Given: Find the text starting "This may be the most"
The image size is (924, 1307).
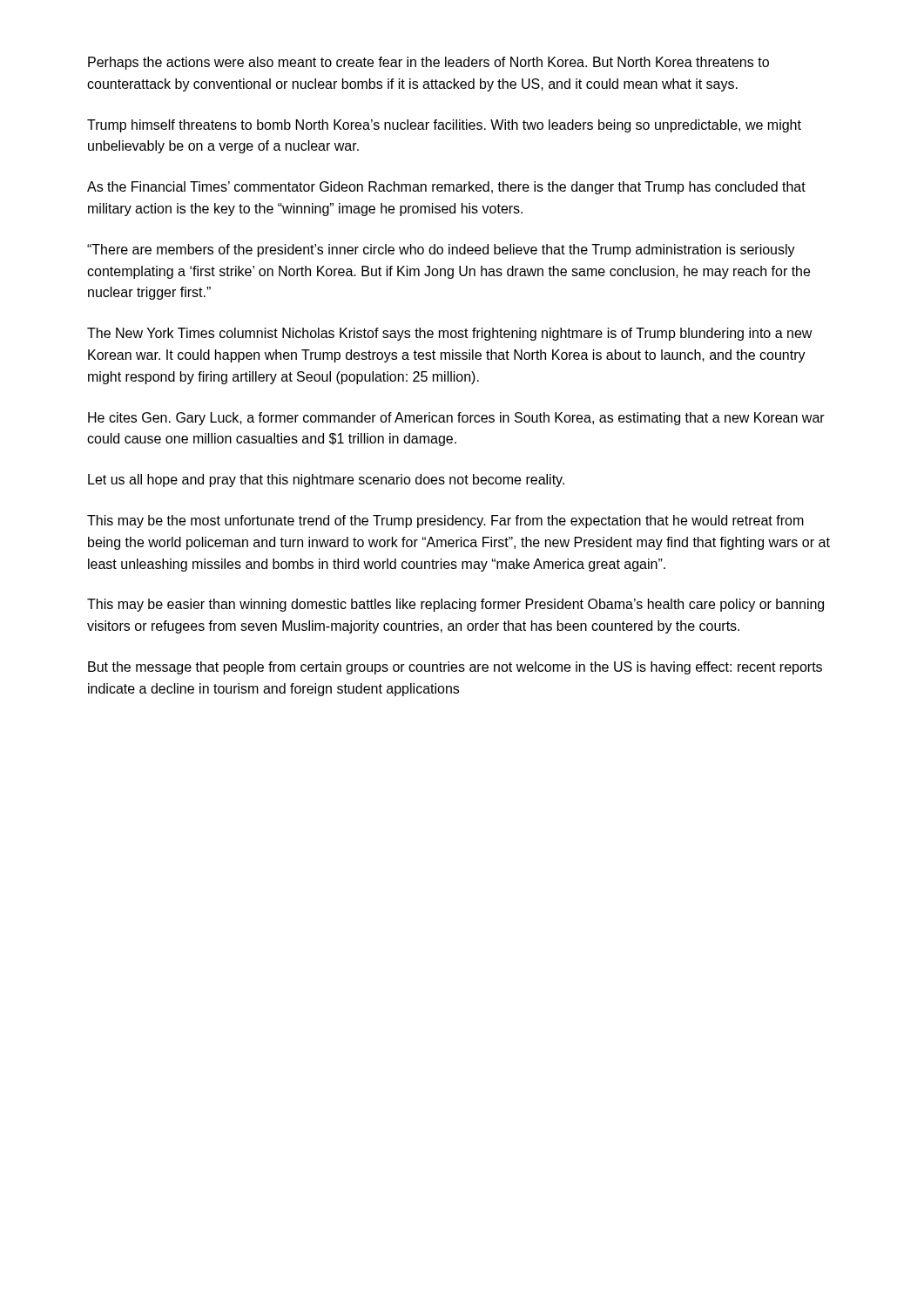Looking at the screenshot, I should [x=458, y=542].
